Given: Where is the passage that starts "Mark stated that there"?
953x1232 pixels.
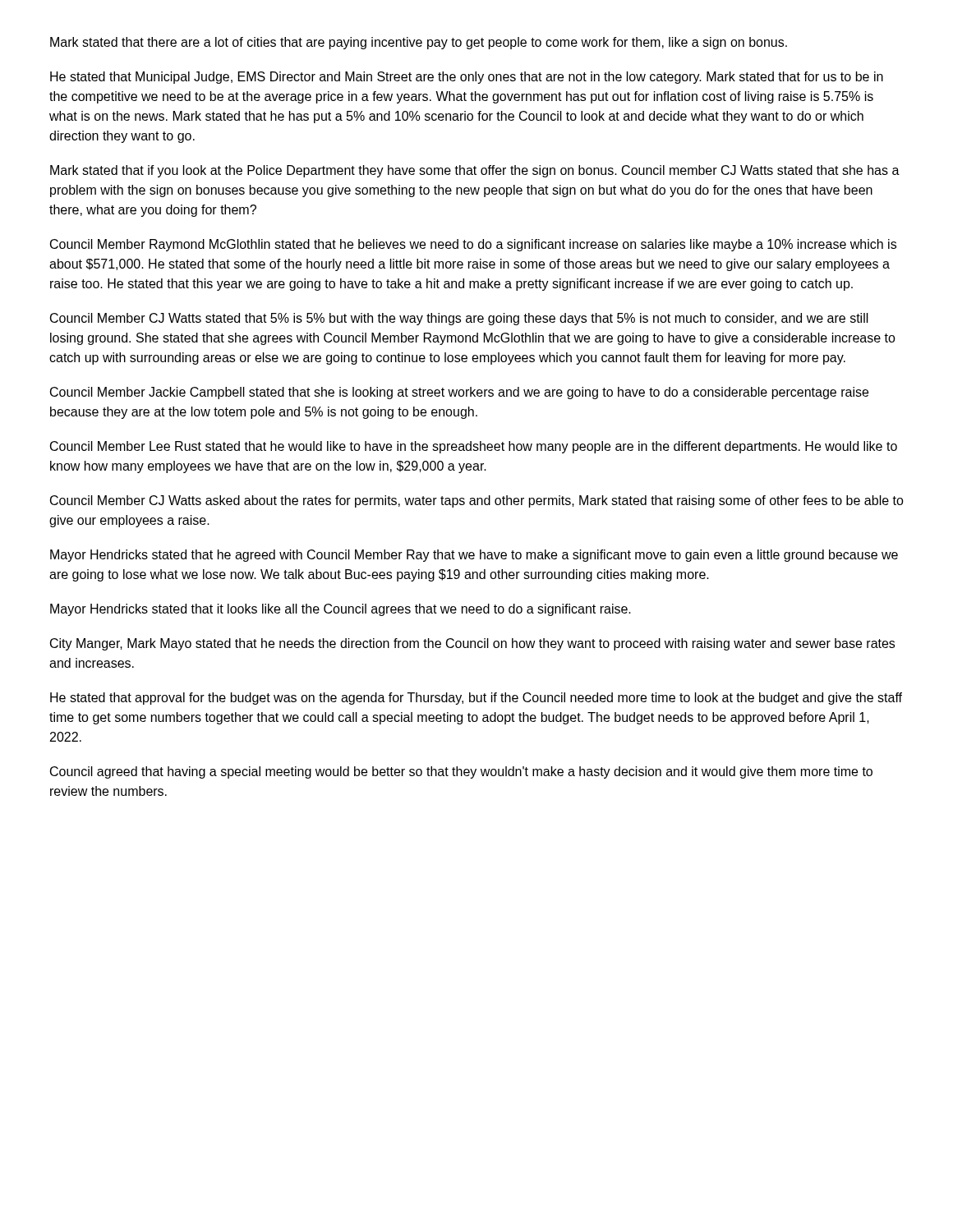Looking at the screenshot, I should pos(419,42).
